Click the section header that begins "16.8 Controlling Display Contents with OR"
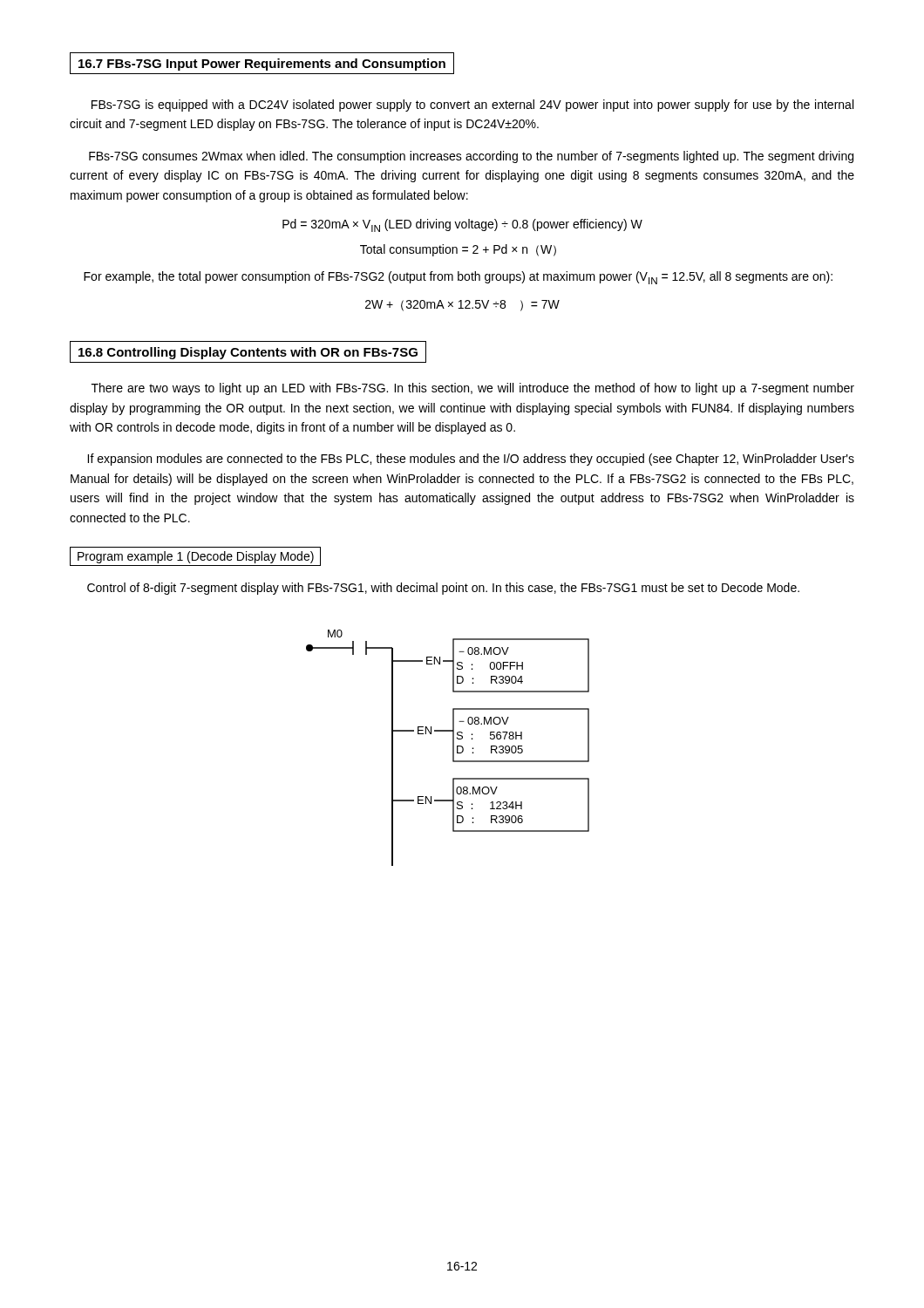The height and width of the screenshot is (1308, 924). [x=248, y=352]
